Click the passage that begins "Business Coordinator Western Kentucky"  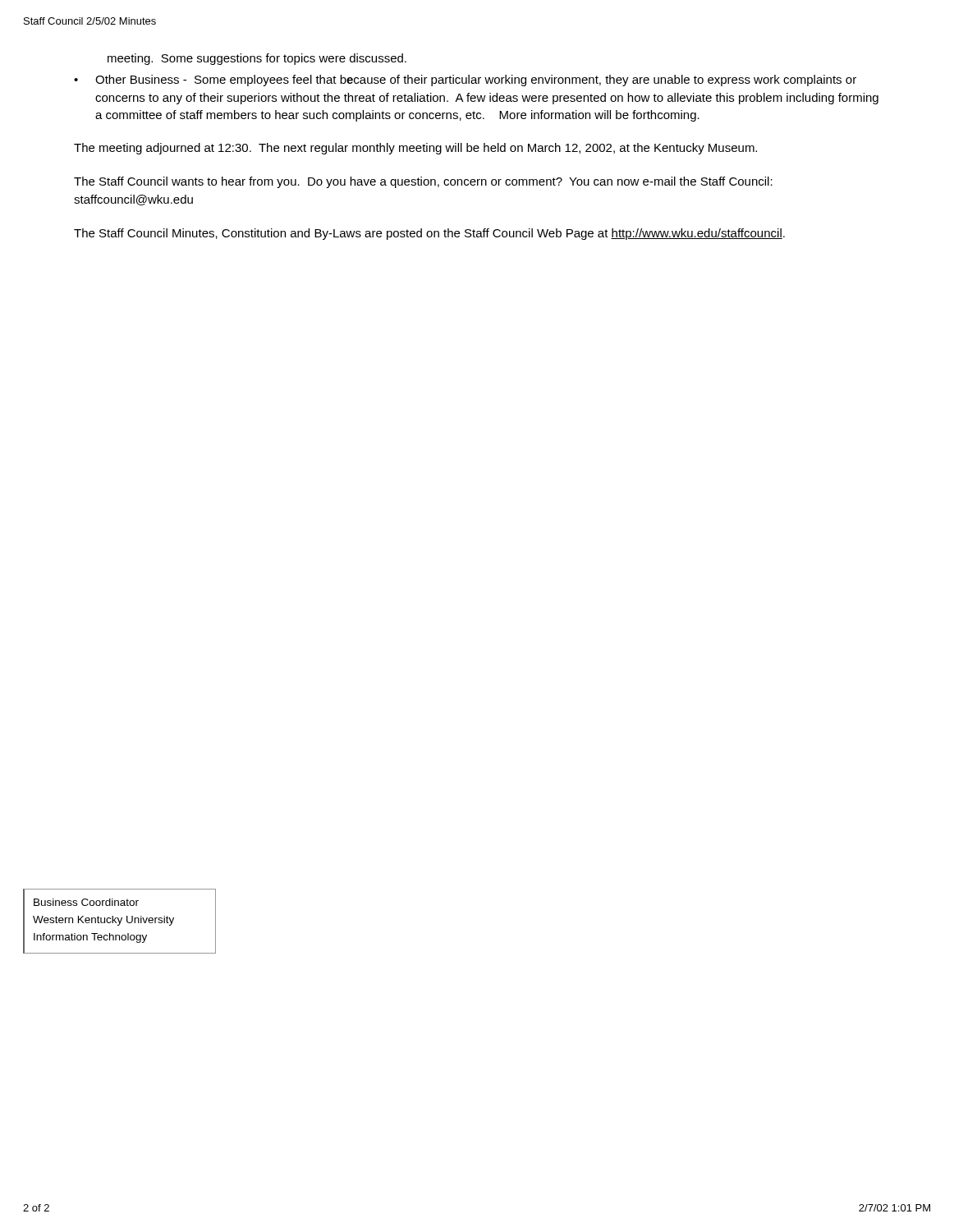[x=104, y=919]
